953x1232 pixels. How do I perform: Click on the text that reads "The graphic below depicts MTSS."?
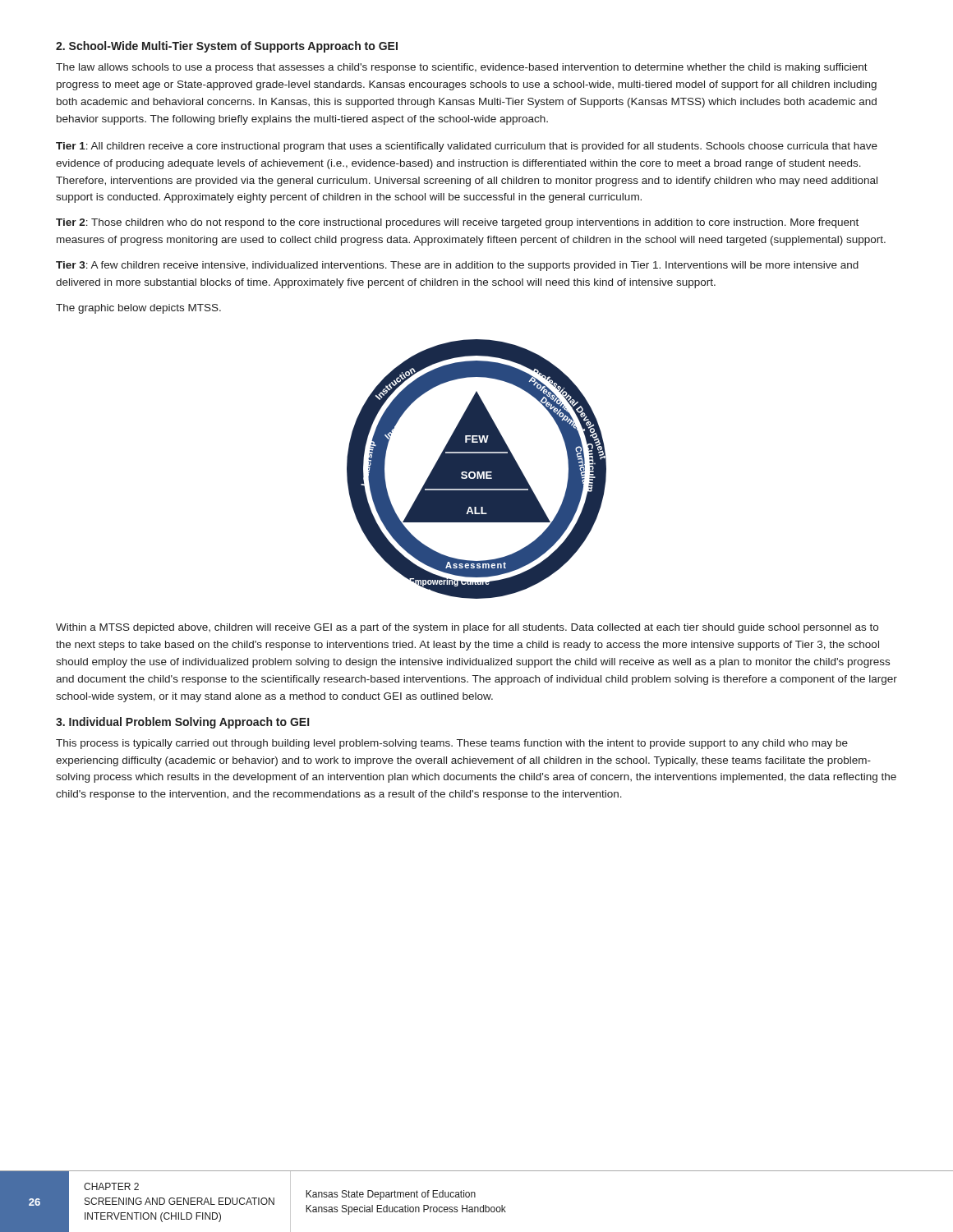click(139, 308)
